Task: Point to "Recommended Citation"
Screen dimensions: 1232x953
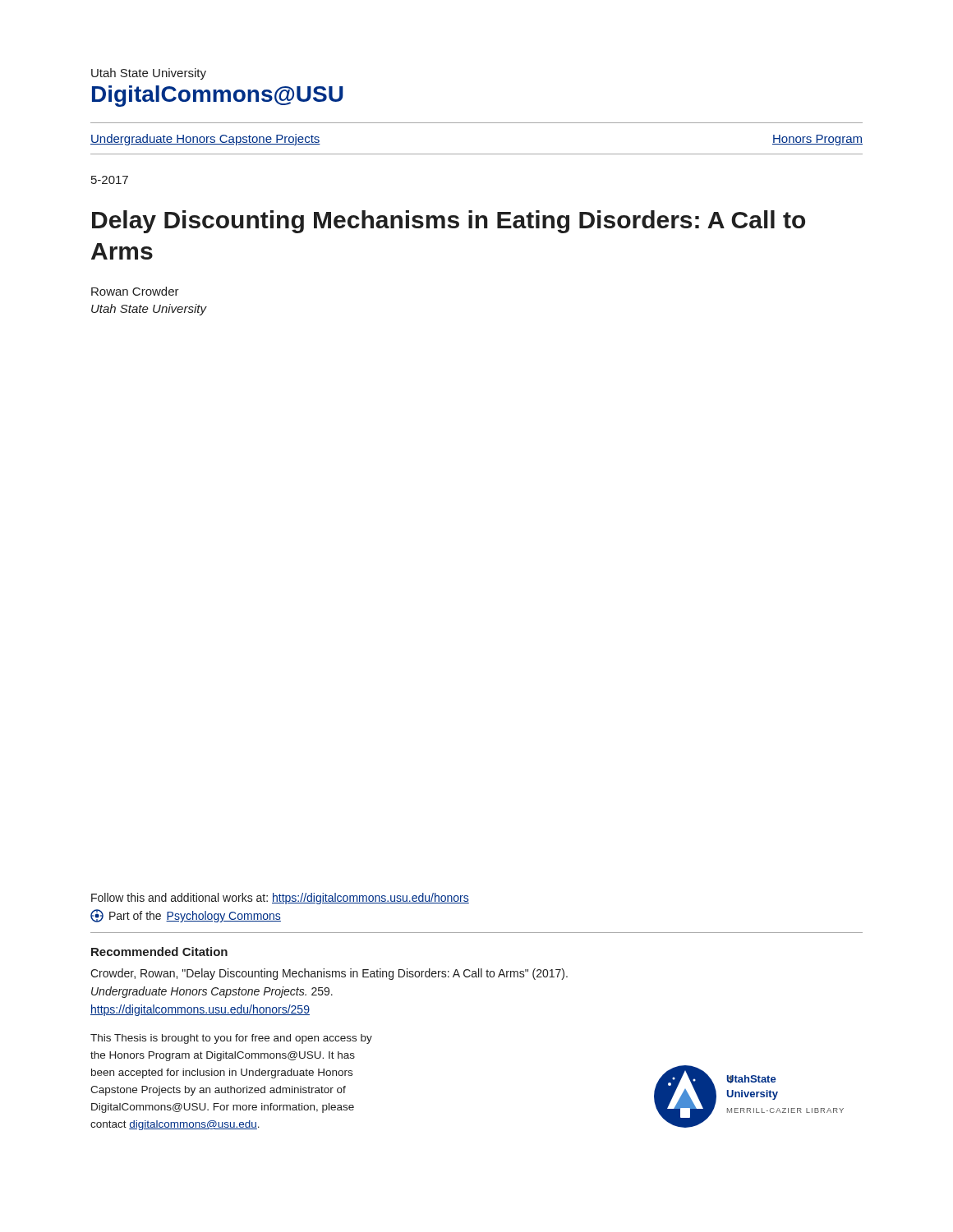Action: click(x=159, y=952)
